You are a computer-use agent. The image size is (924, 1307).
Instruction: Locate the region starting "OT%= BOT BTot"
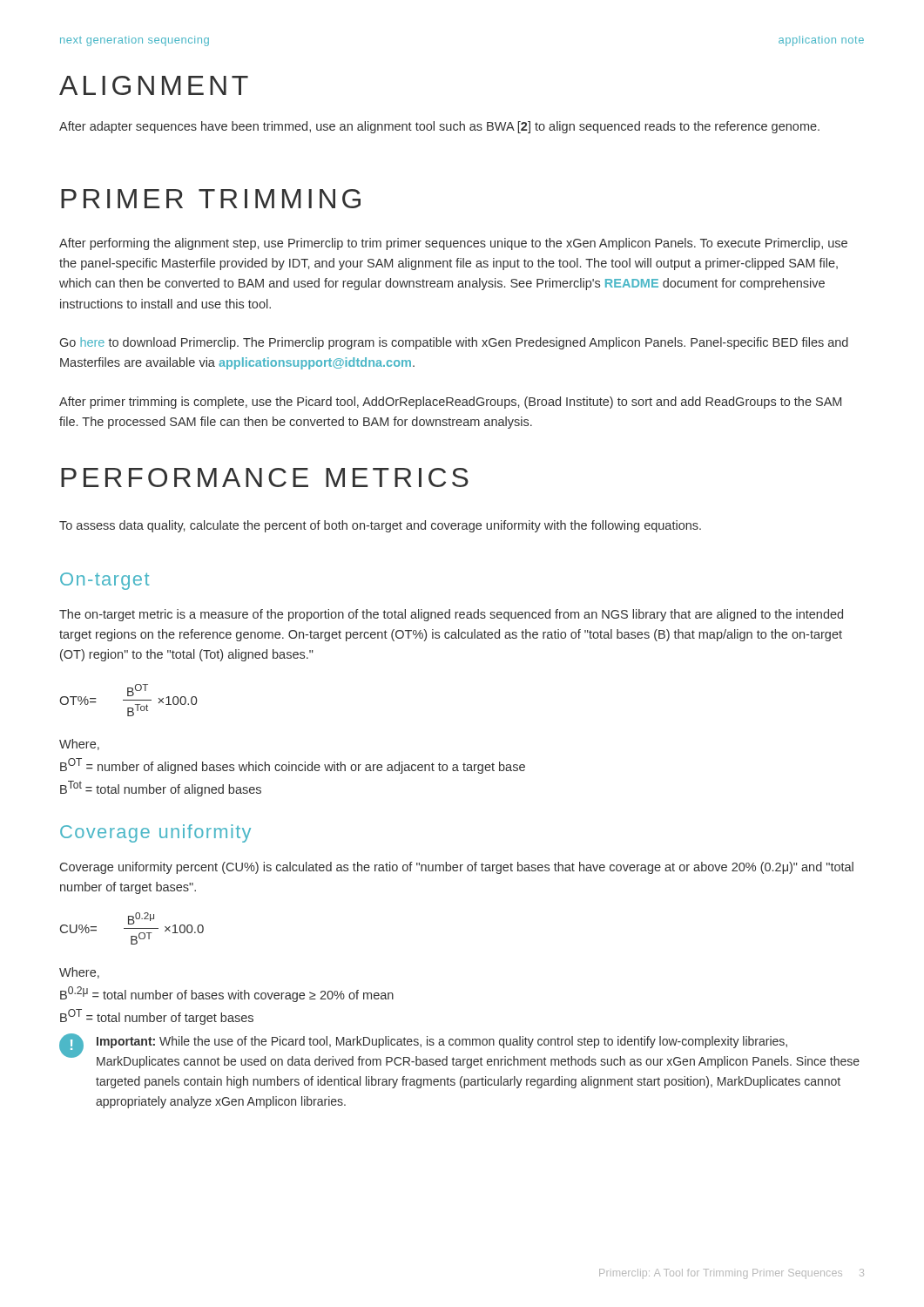tap(128, 700)
